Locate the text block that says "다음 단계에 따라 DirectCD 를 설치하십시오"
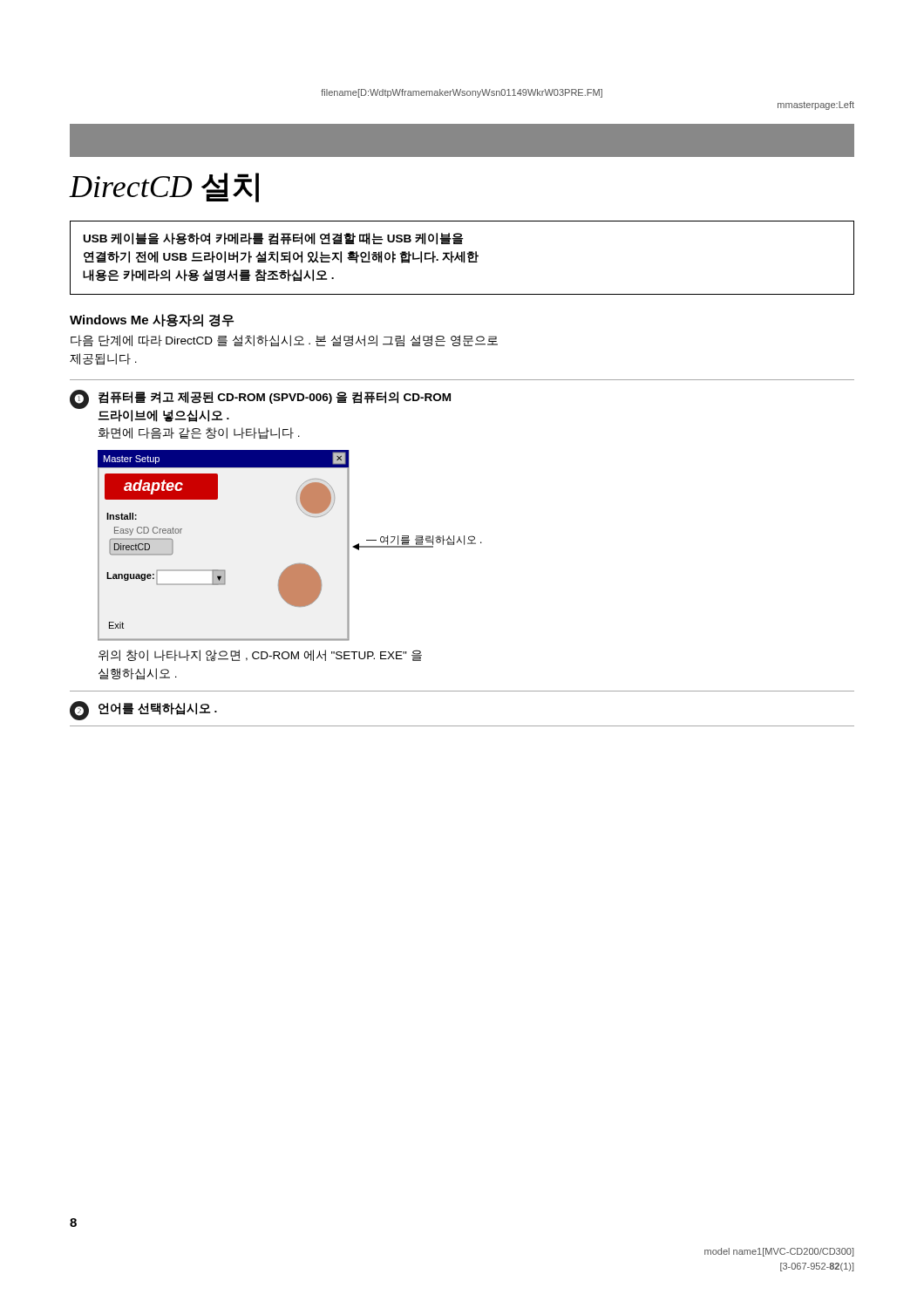This screenshot has width=924, height=1308. pyautogui.click(x=284, y=349)
